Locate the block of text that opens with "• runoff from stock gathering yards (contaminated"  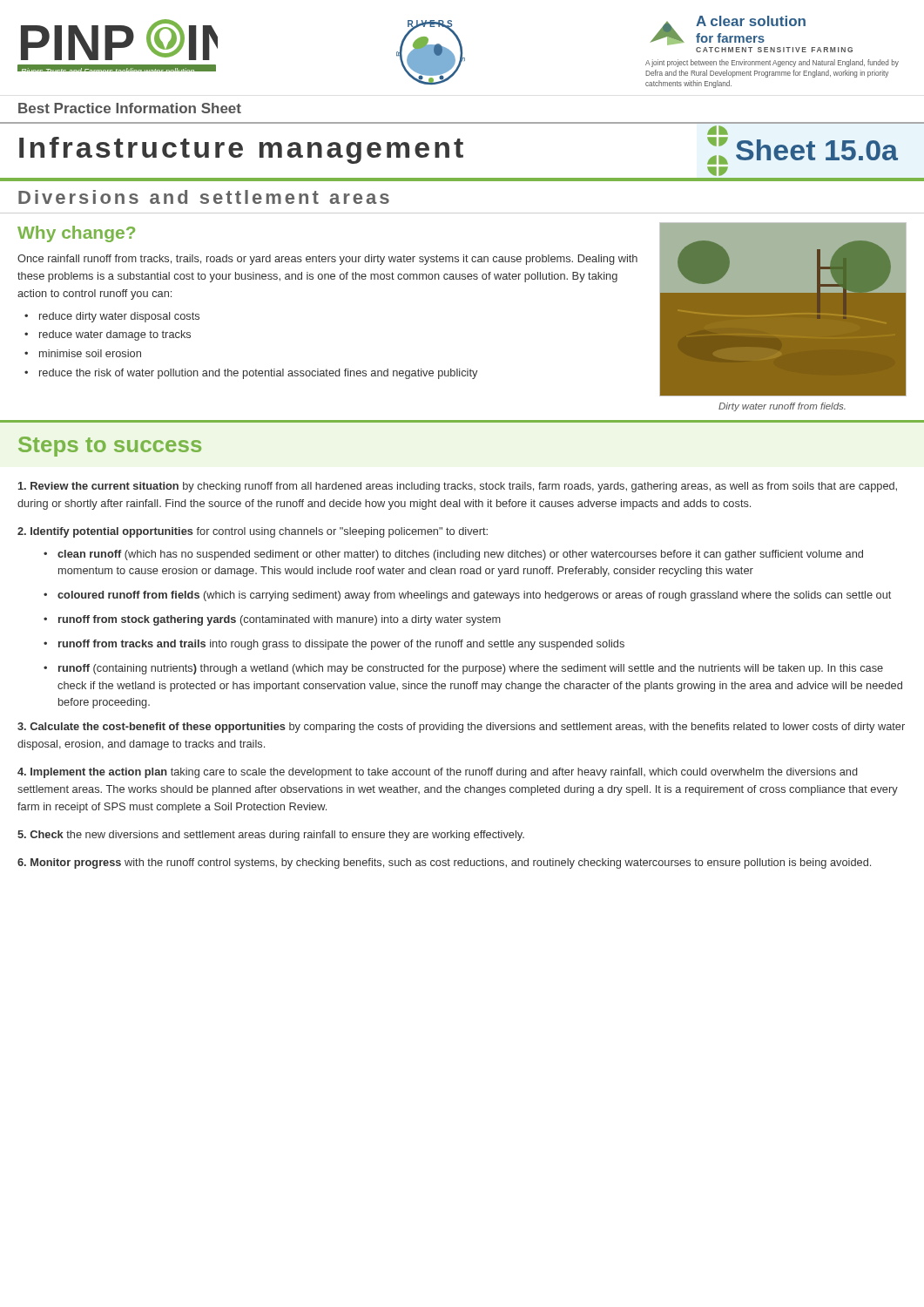[x=272, y=619]
